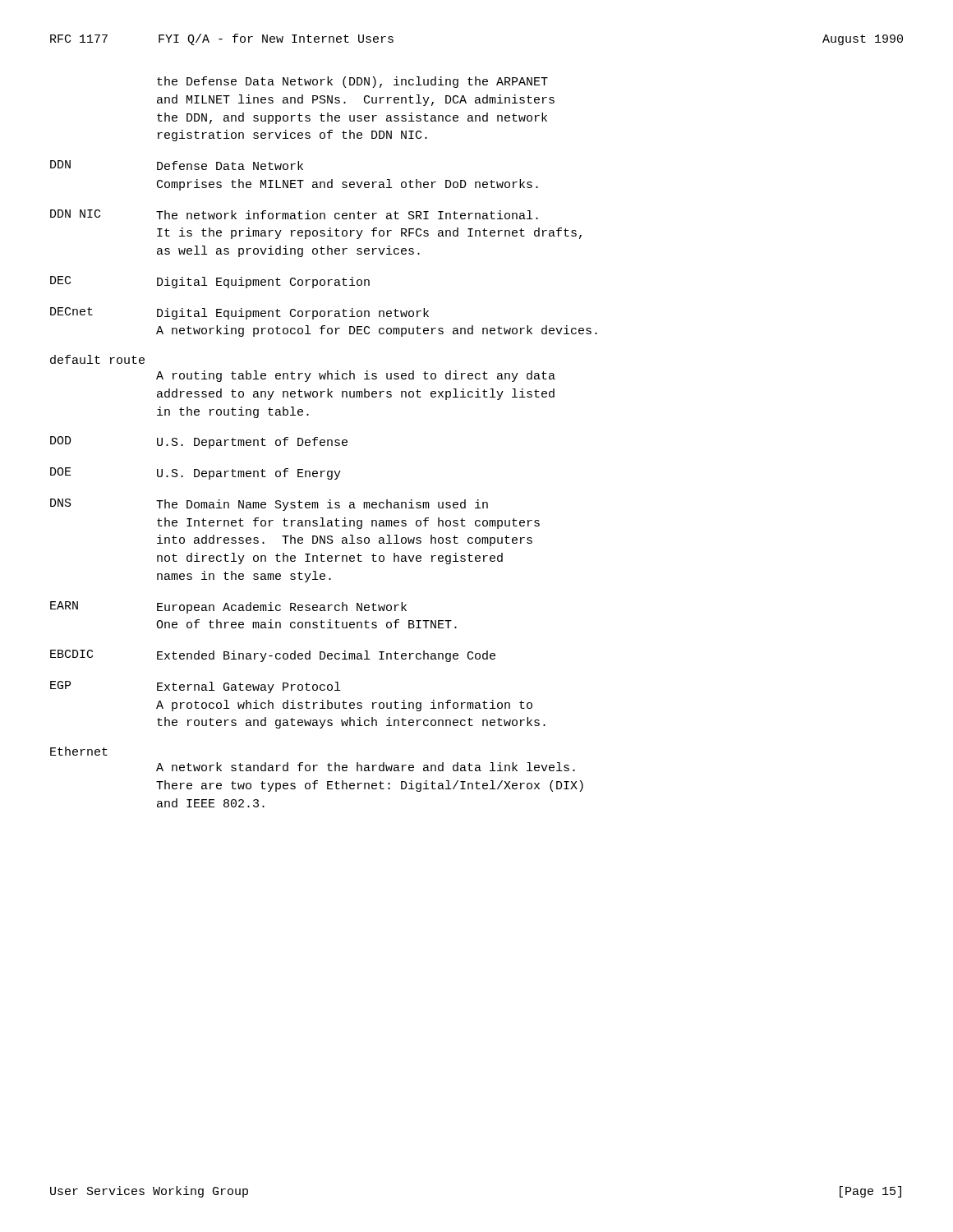Locate the element starting "DDN NIC The network information"

tap(476, 234)
